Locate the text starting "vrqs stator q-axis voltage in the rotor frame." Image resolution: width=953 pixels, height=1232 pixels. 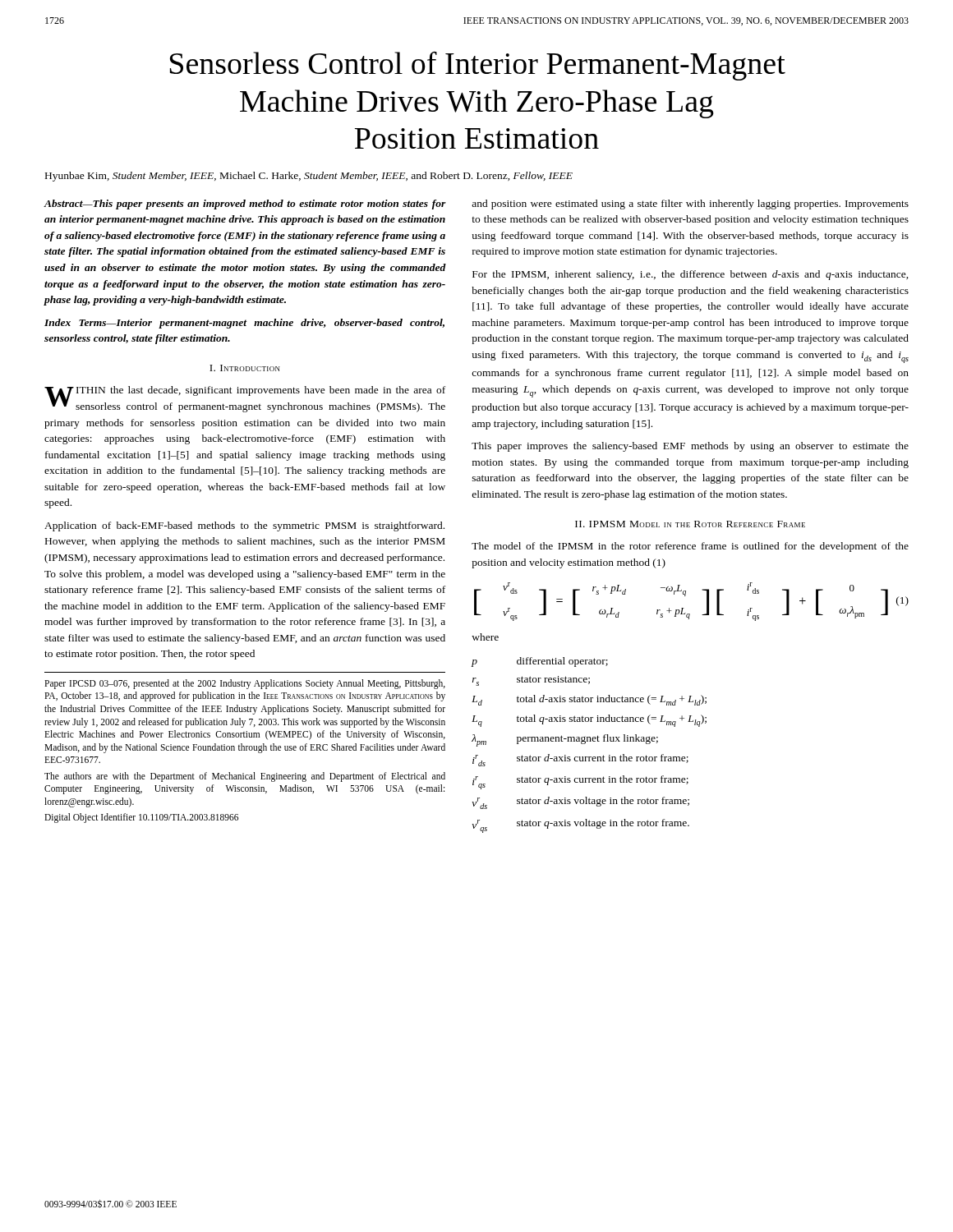[x=690, y=825]
